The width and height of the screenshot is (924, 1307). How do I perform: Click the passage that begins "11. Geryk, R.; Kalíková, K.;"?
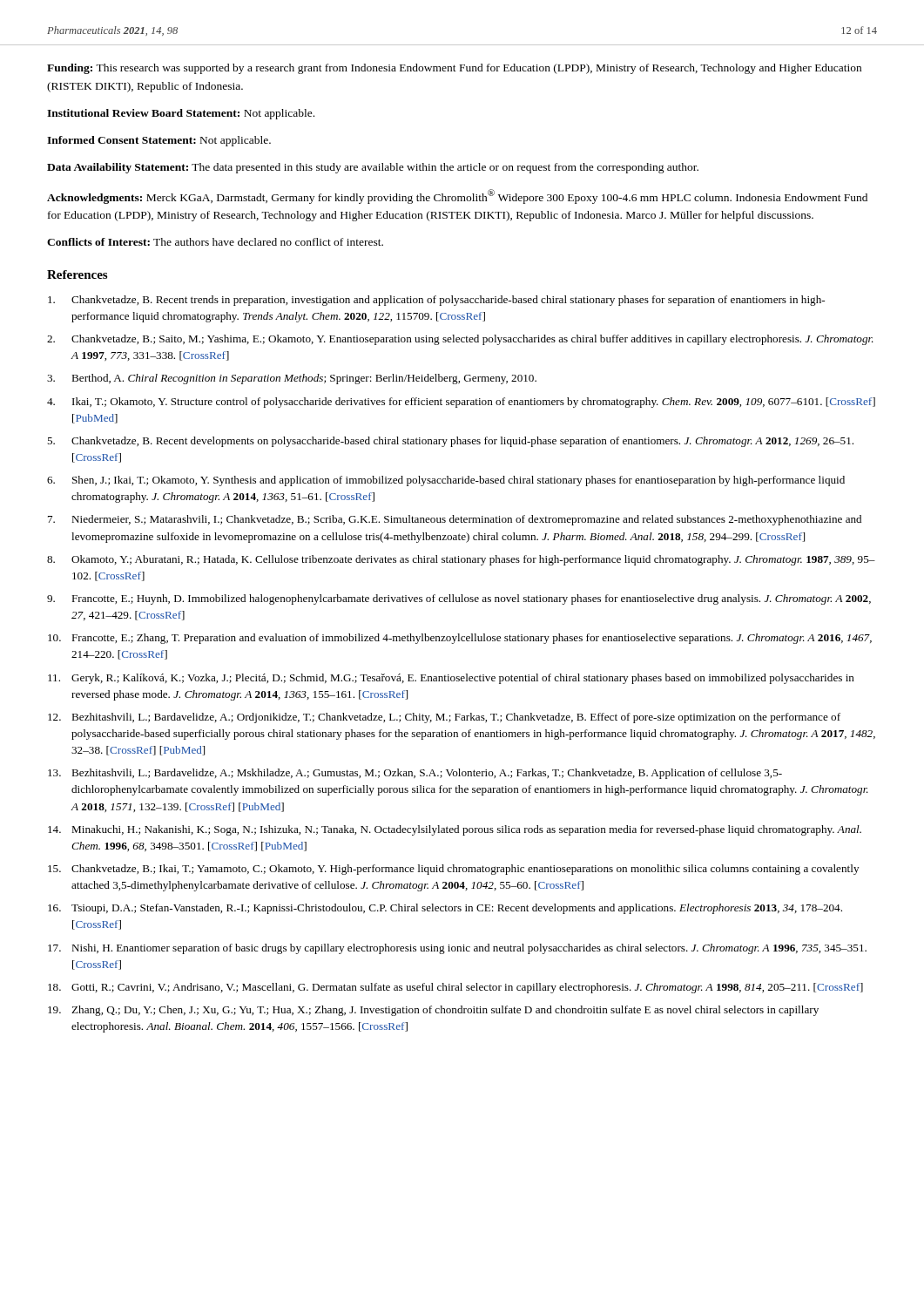point(462,685)
